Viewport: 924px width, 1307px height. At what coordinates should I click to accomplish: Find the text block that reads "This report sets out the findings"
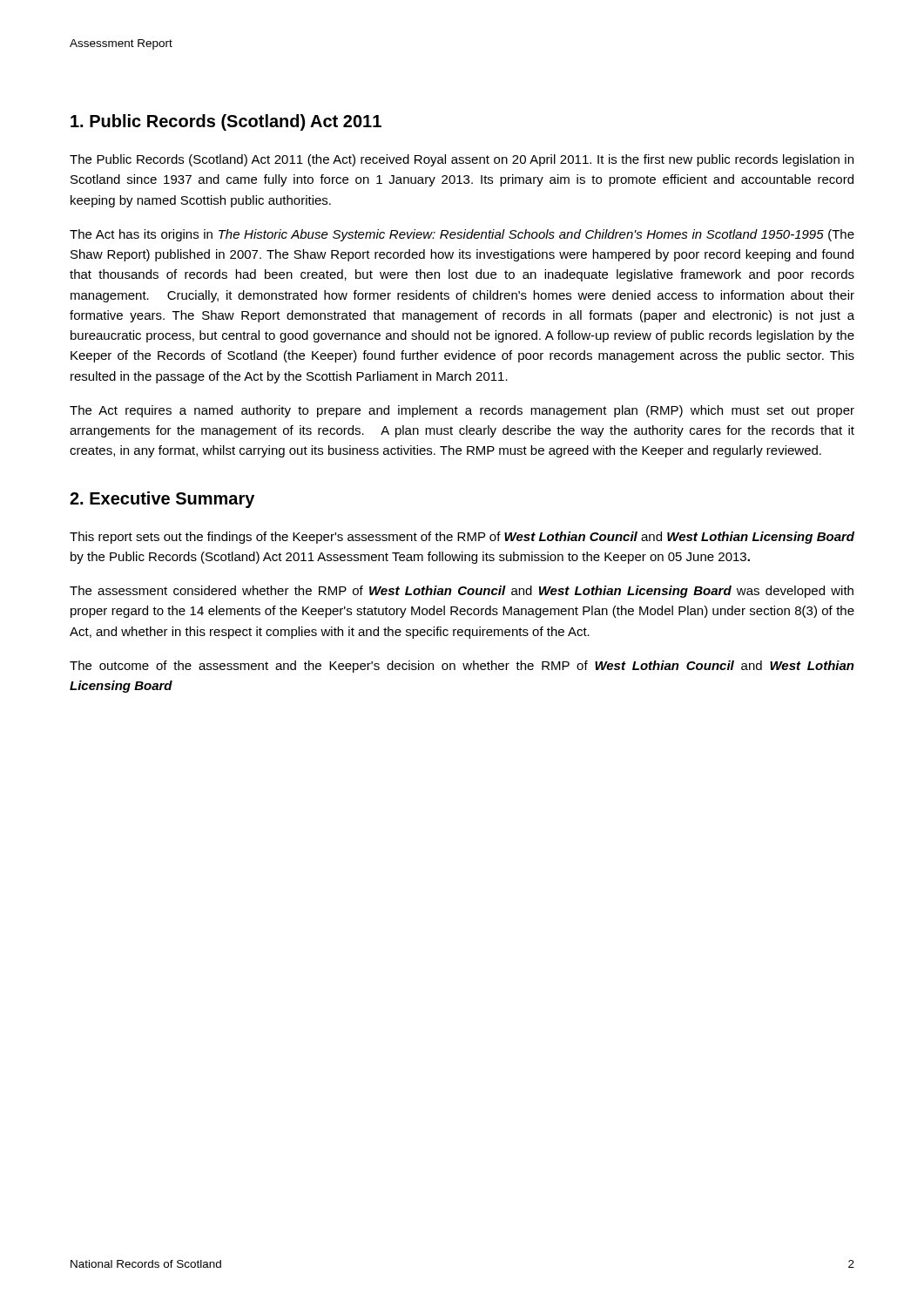[462, 546]
